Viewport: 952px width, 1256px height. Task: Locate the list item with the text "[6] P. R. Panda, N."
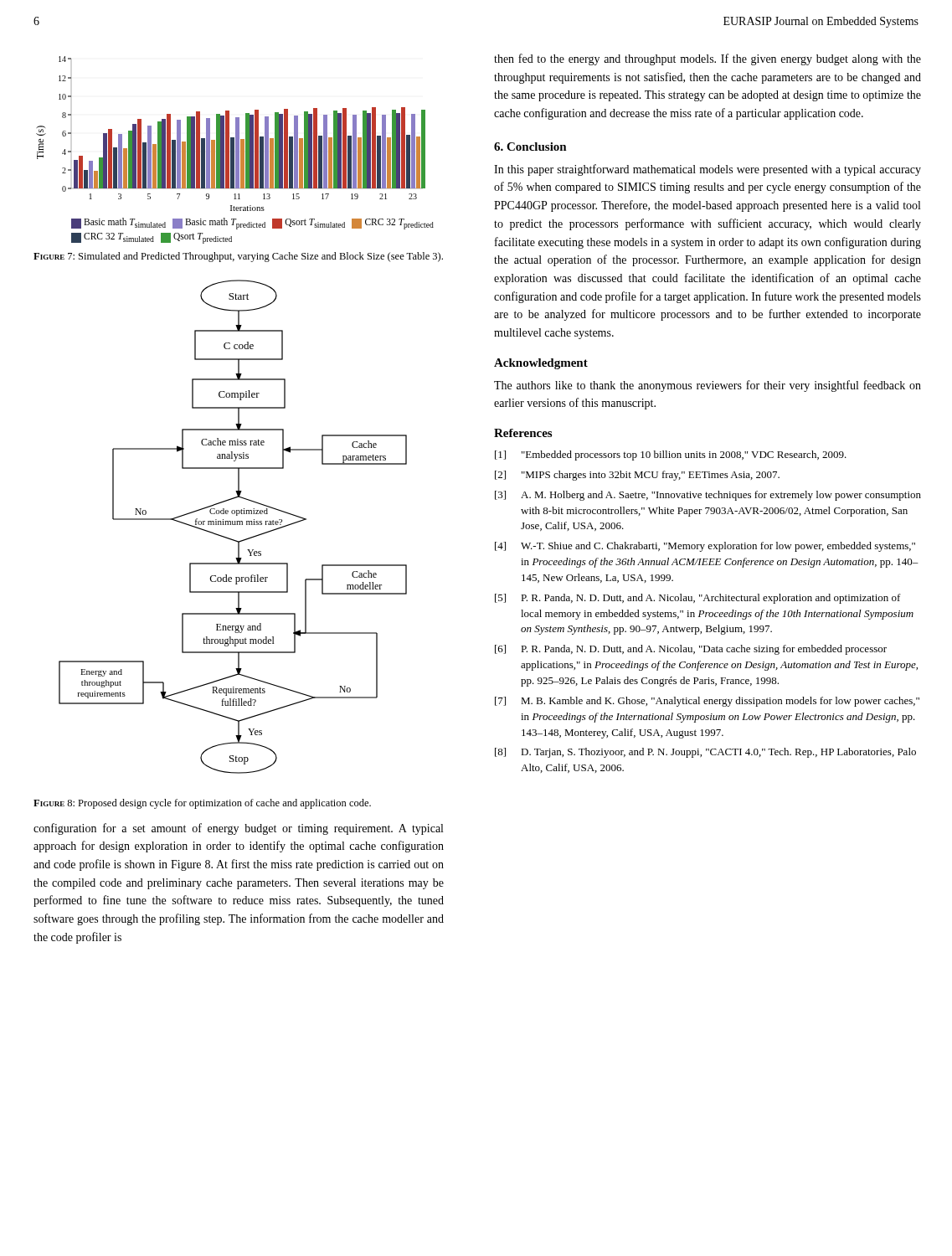pyautogui.click(x=708, y=665)
